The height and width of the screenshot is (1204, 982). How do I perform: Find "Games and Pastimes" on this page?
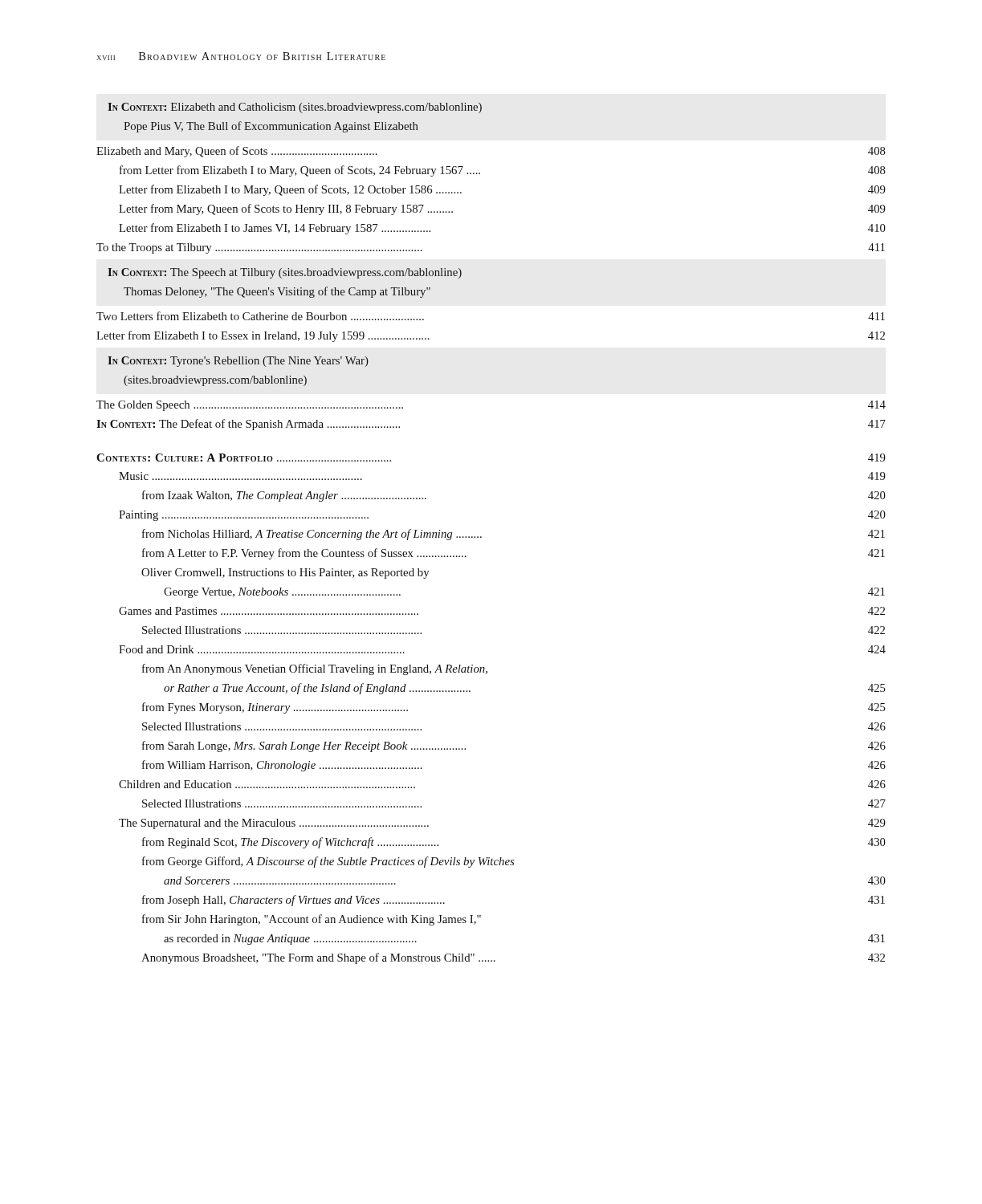point(169,610)
